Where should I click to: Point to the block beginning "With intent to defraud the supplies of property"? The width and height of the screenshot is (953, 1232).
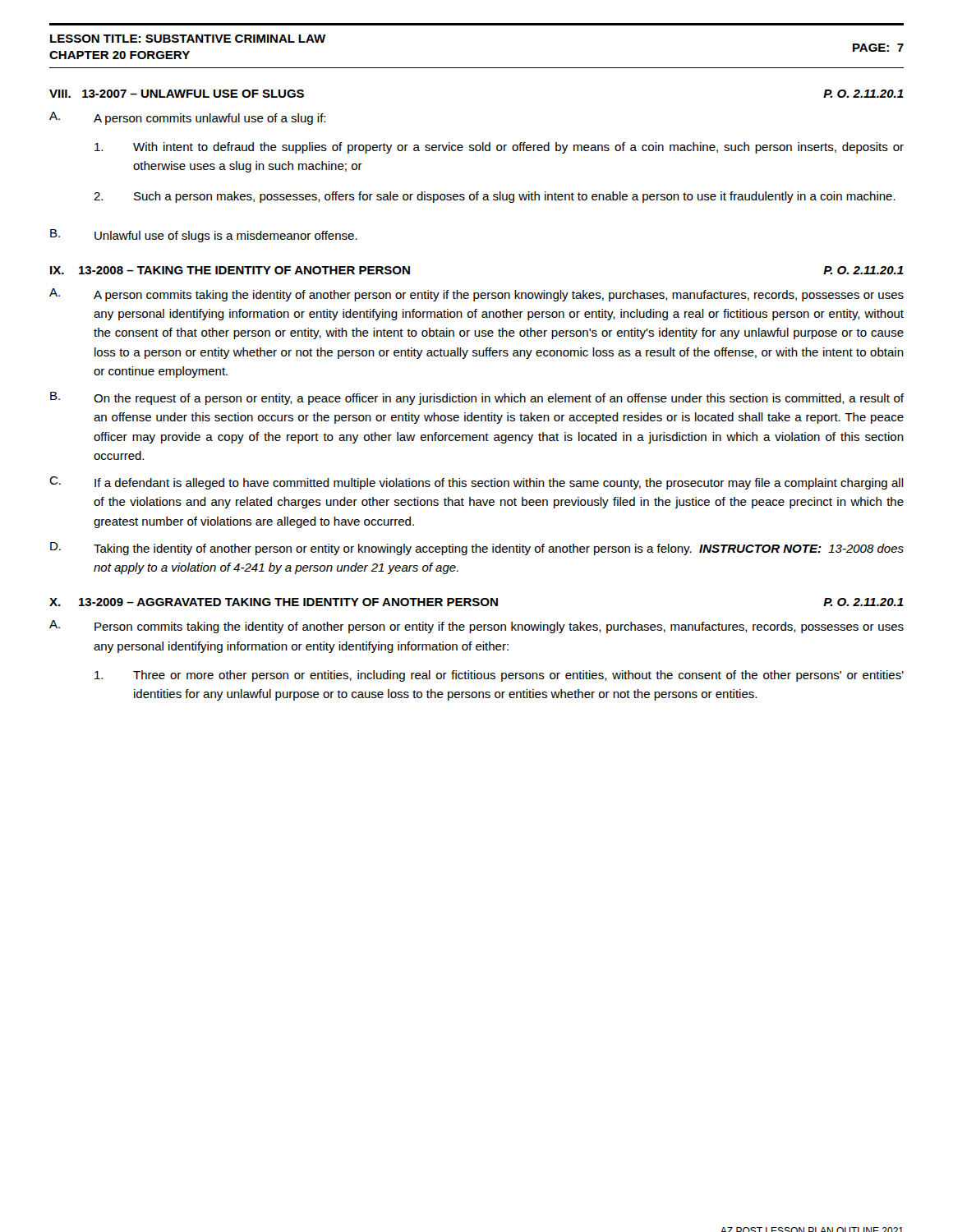(499, 156)
